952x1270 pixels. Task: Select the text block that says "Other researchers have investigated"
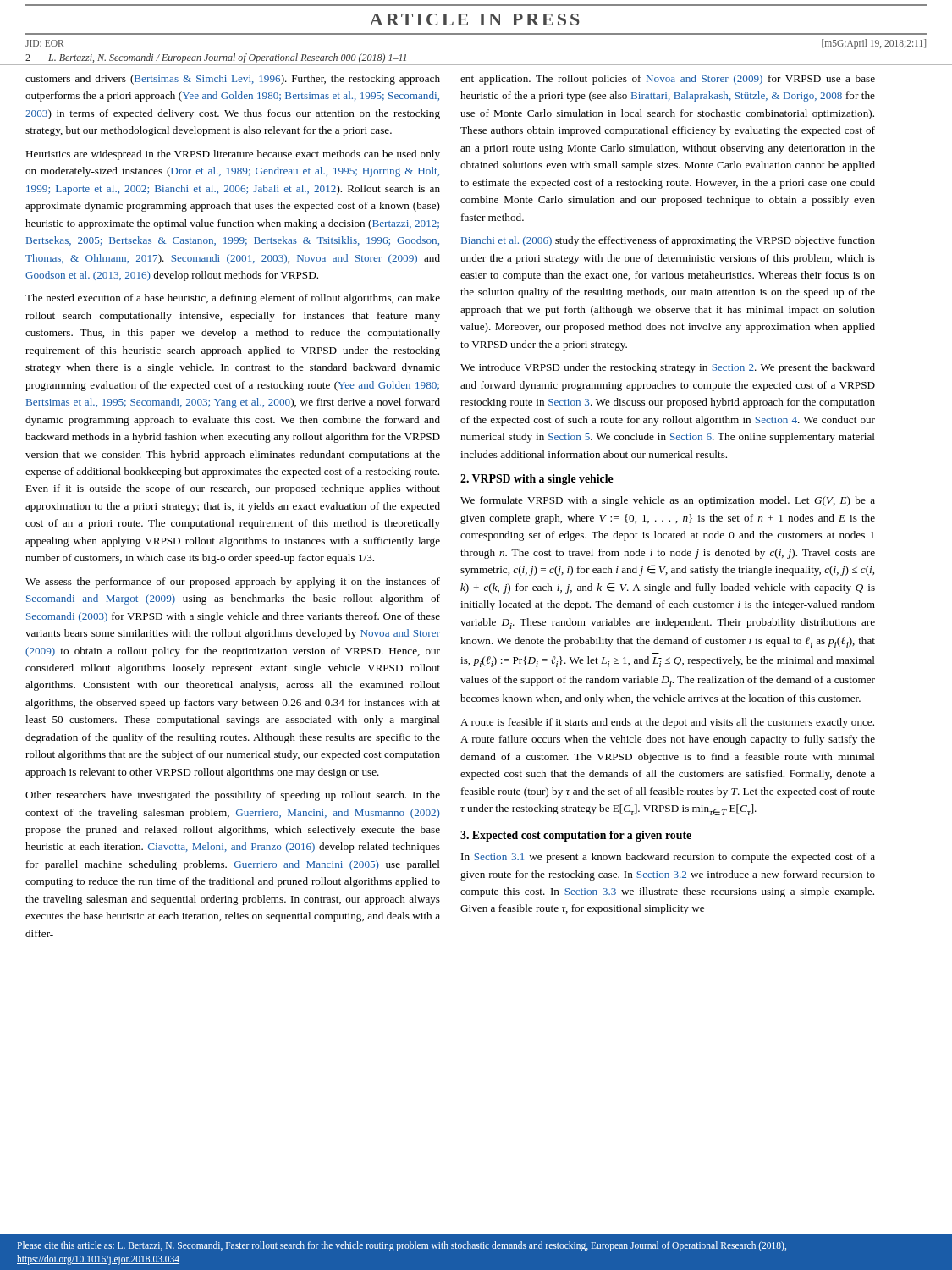click(x=233, y=865)
